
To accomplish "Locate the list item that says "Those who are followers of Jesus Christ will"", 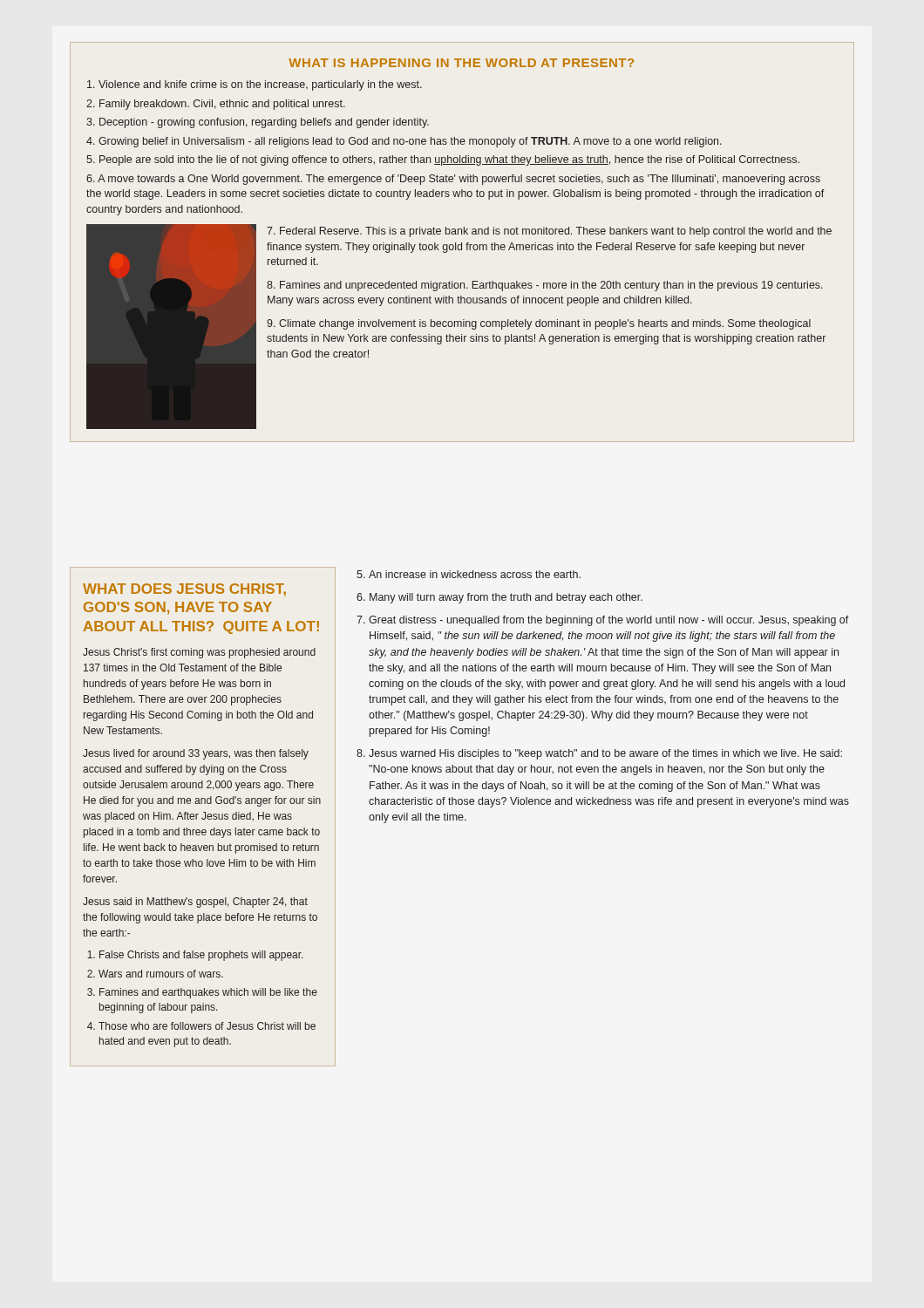I will tap(207, 1034).
